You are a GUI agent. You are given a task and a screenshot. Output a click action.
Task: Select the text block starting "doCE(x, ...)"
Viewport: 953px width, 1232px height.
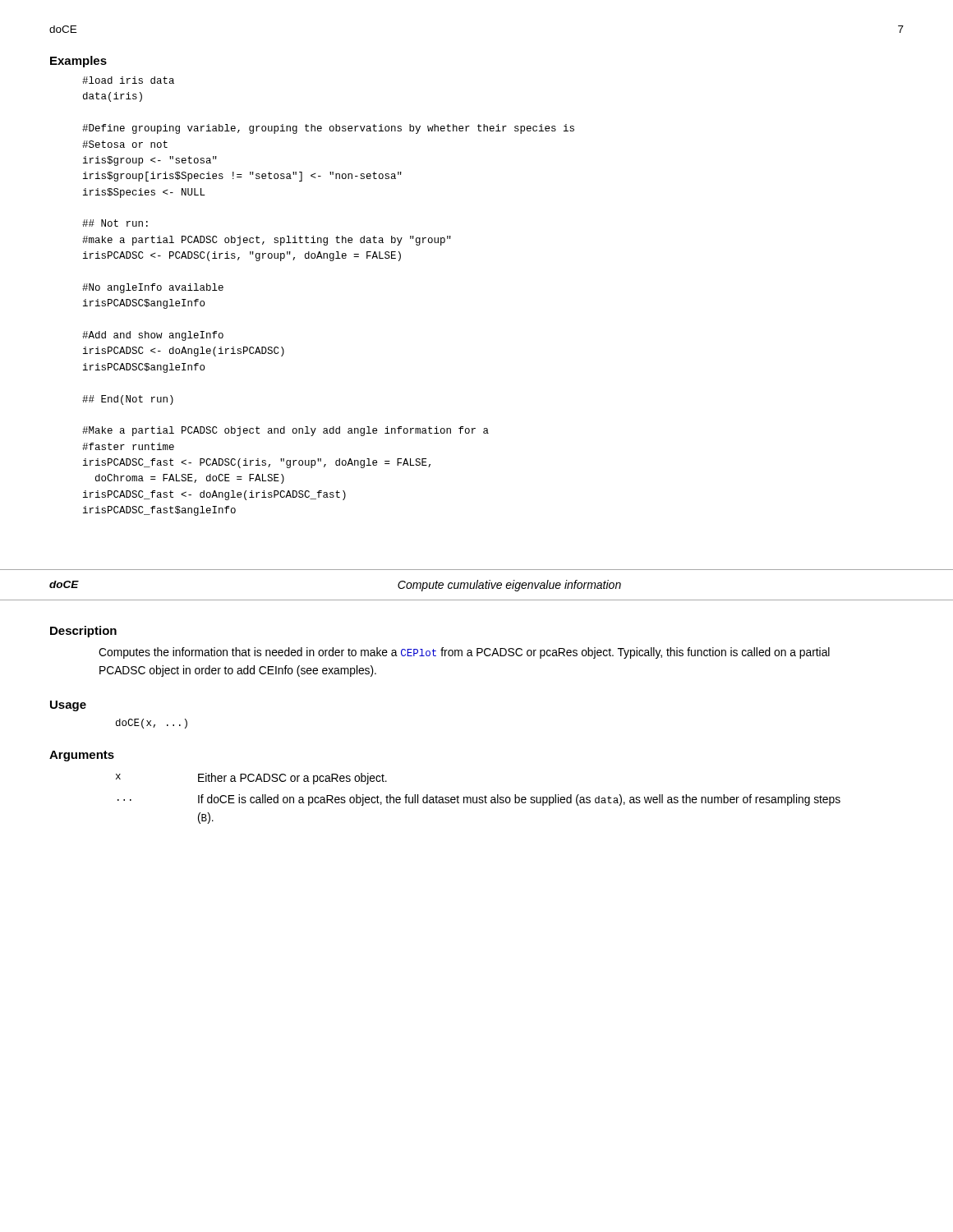[x=152, y=724]
